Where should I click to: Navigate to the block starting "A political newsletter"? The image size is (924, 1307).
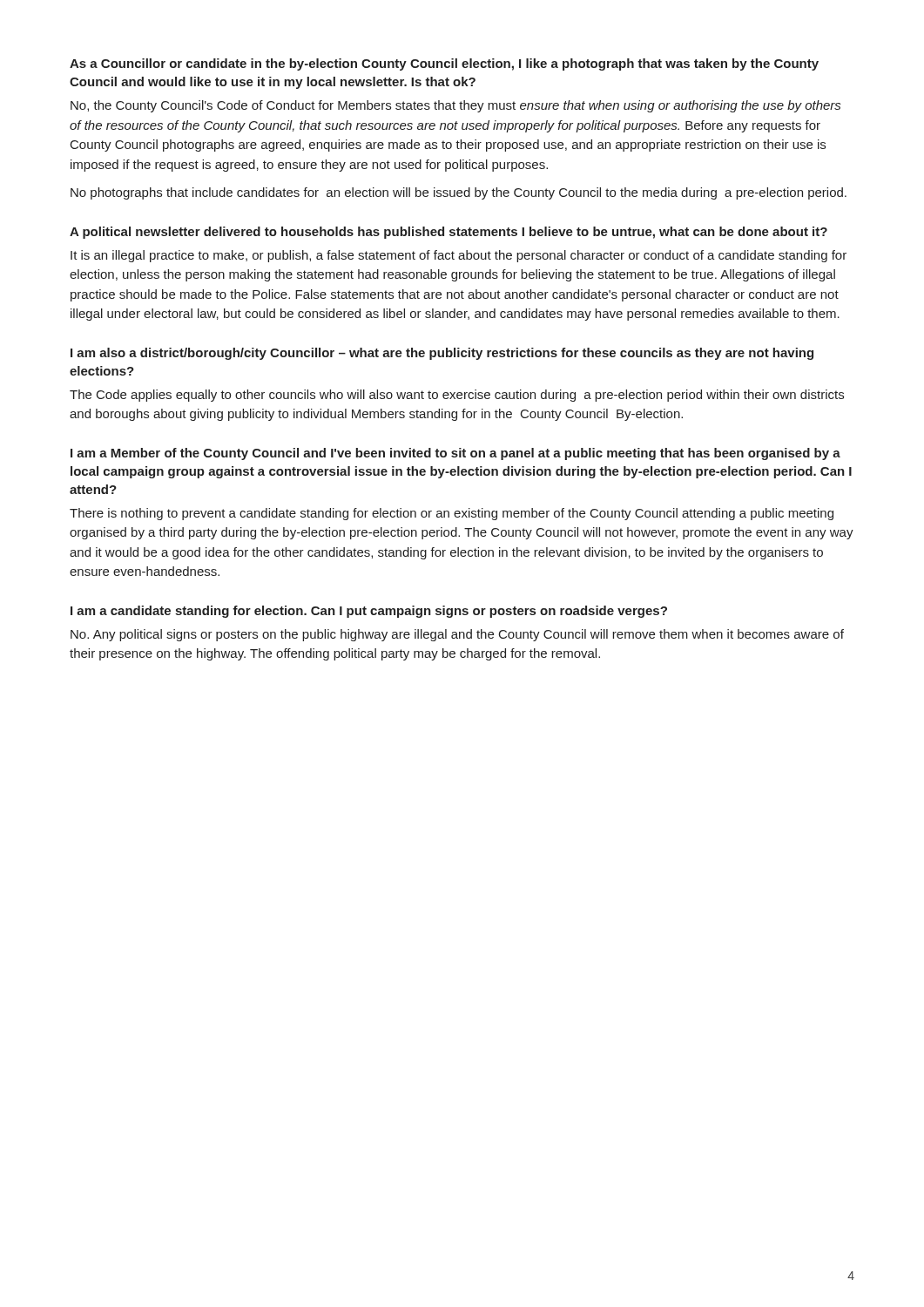449,231
